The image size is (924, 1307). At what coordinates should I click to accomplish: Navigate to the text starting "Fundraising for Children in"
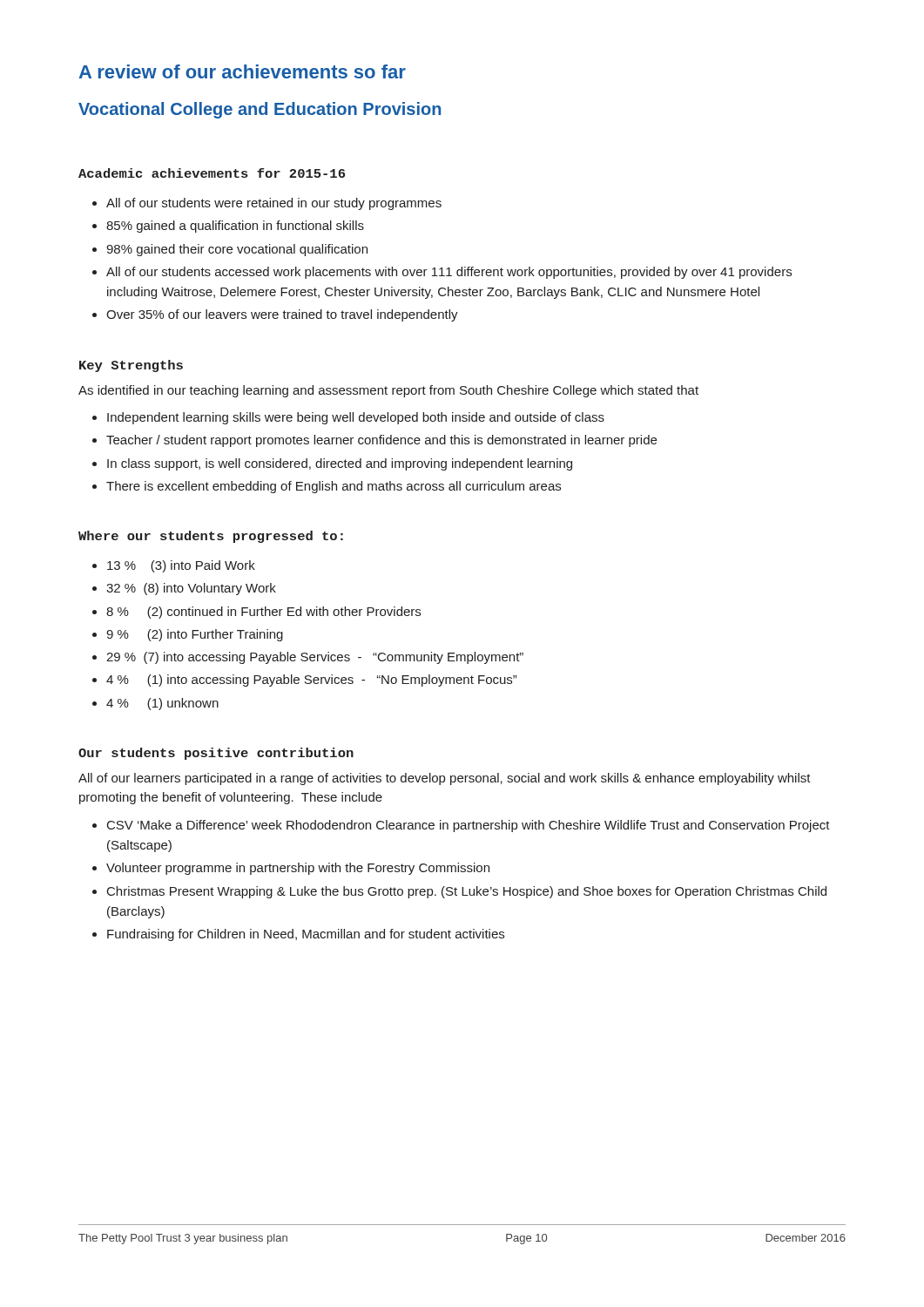pyautogui.click(x=306, y=934)
